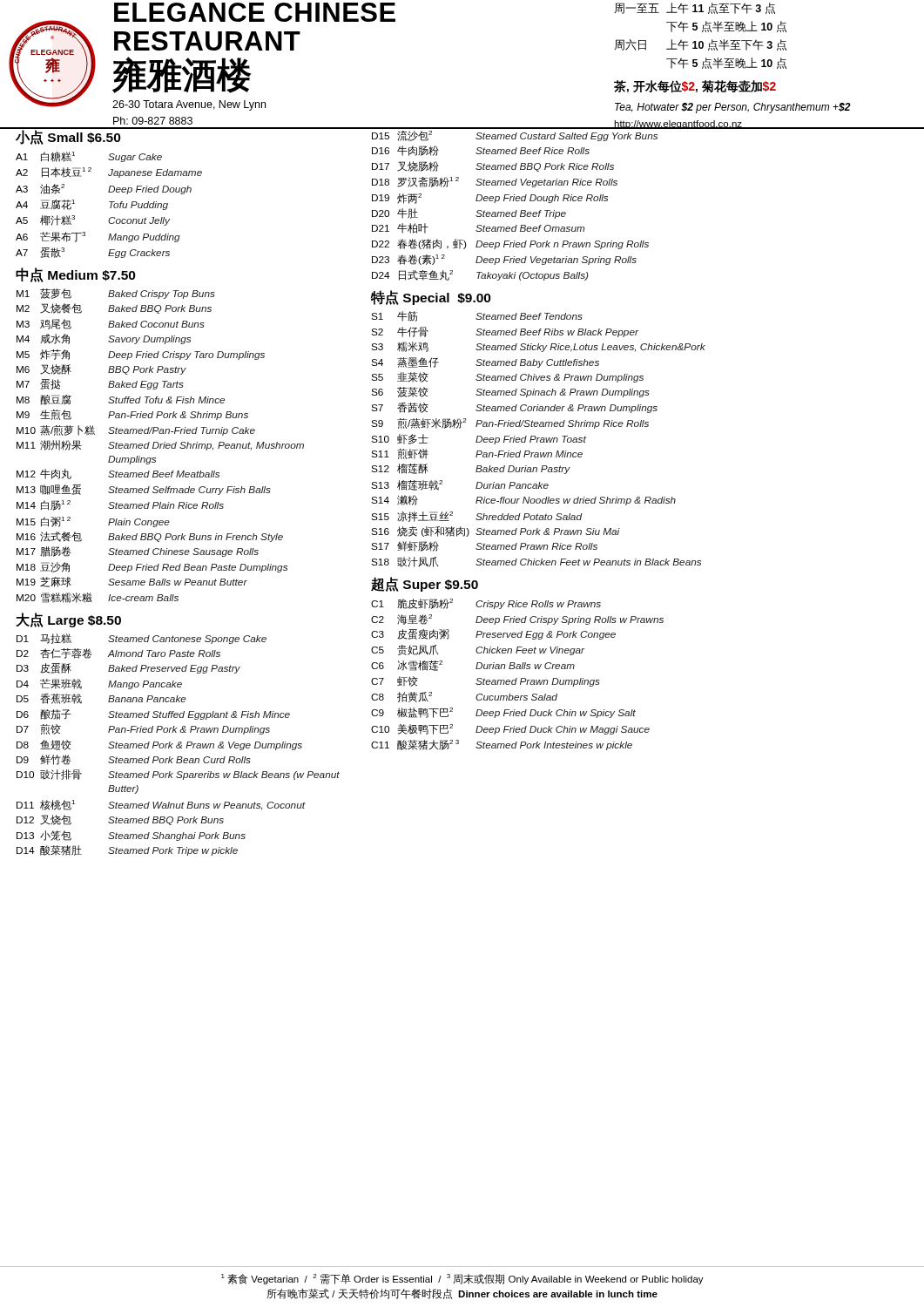This screenshot has width=924, height=1307.
Task: Find the list item that says "S12榴莲酥Baked Durian Pastry"
Action: point(387,468)
